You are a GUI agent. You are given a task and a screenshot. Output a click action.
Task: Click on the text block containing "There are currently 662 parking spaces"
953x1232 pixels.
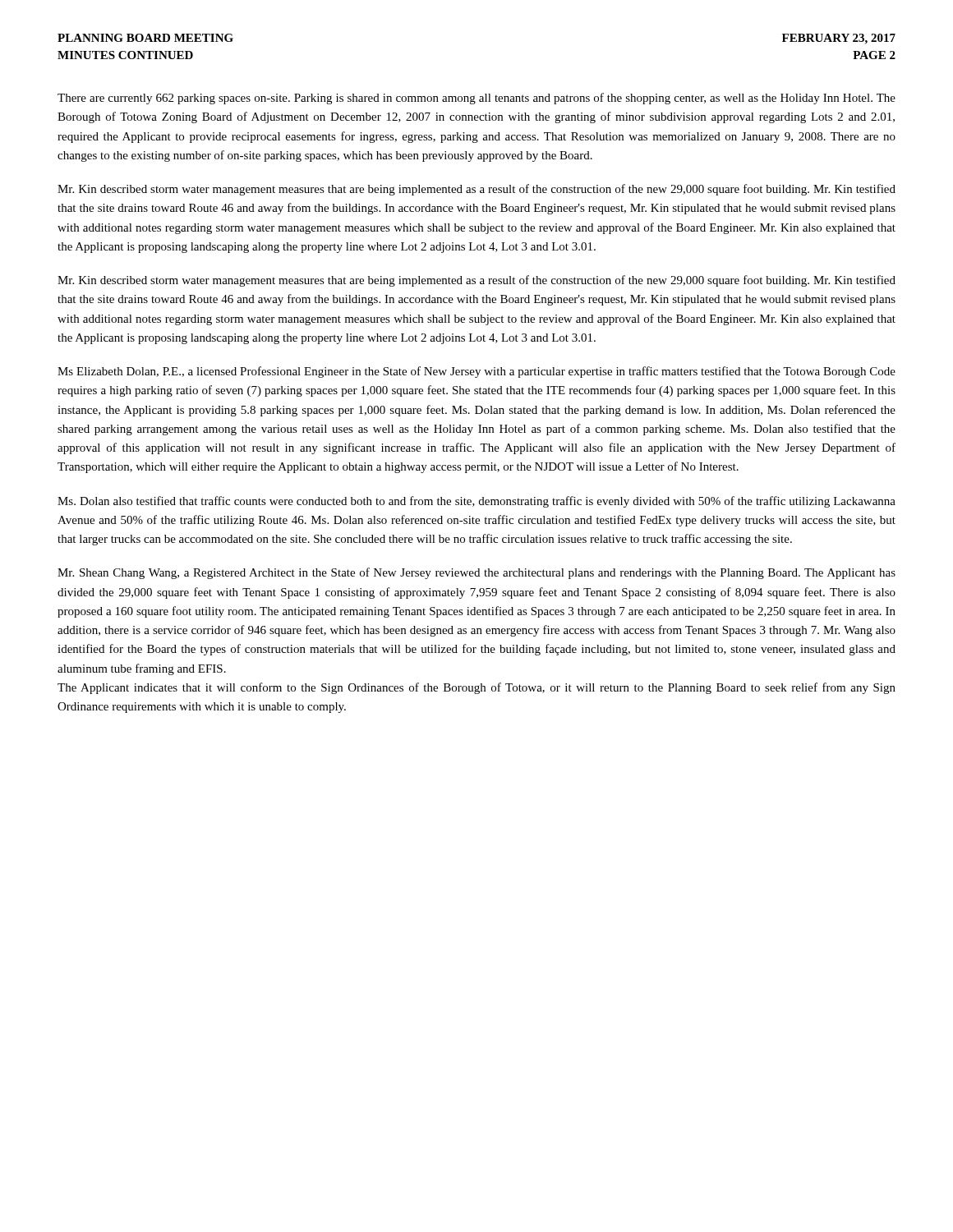click(476, 126)
